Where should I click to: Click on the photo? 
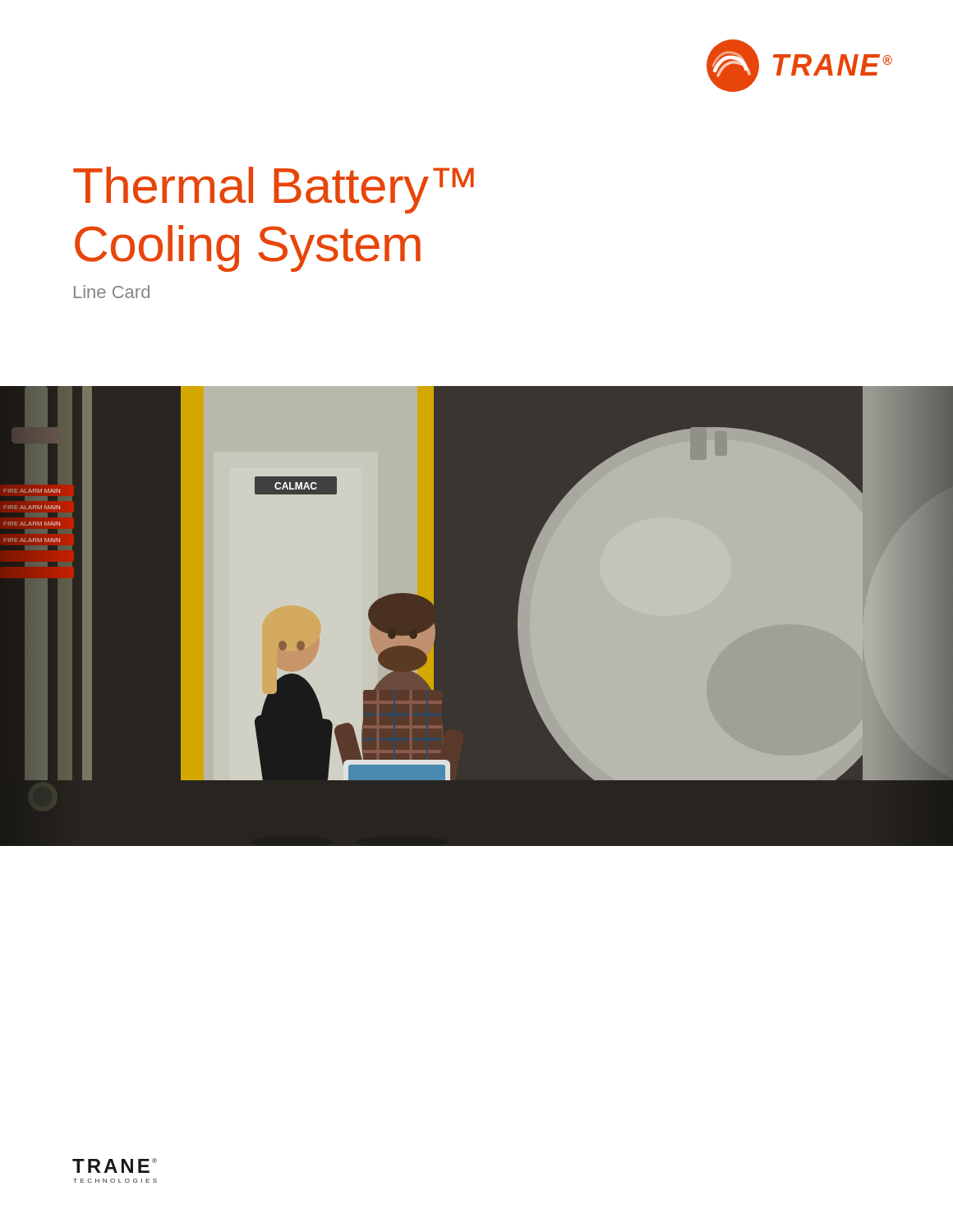click(476, 616)
